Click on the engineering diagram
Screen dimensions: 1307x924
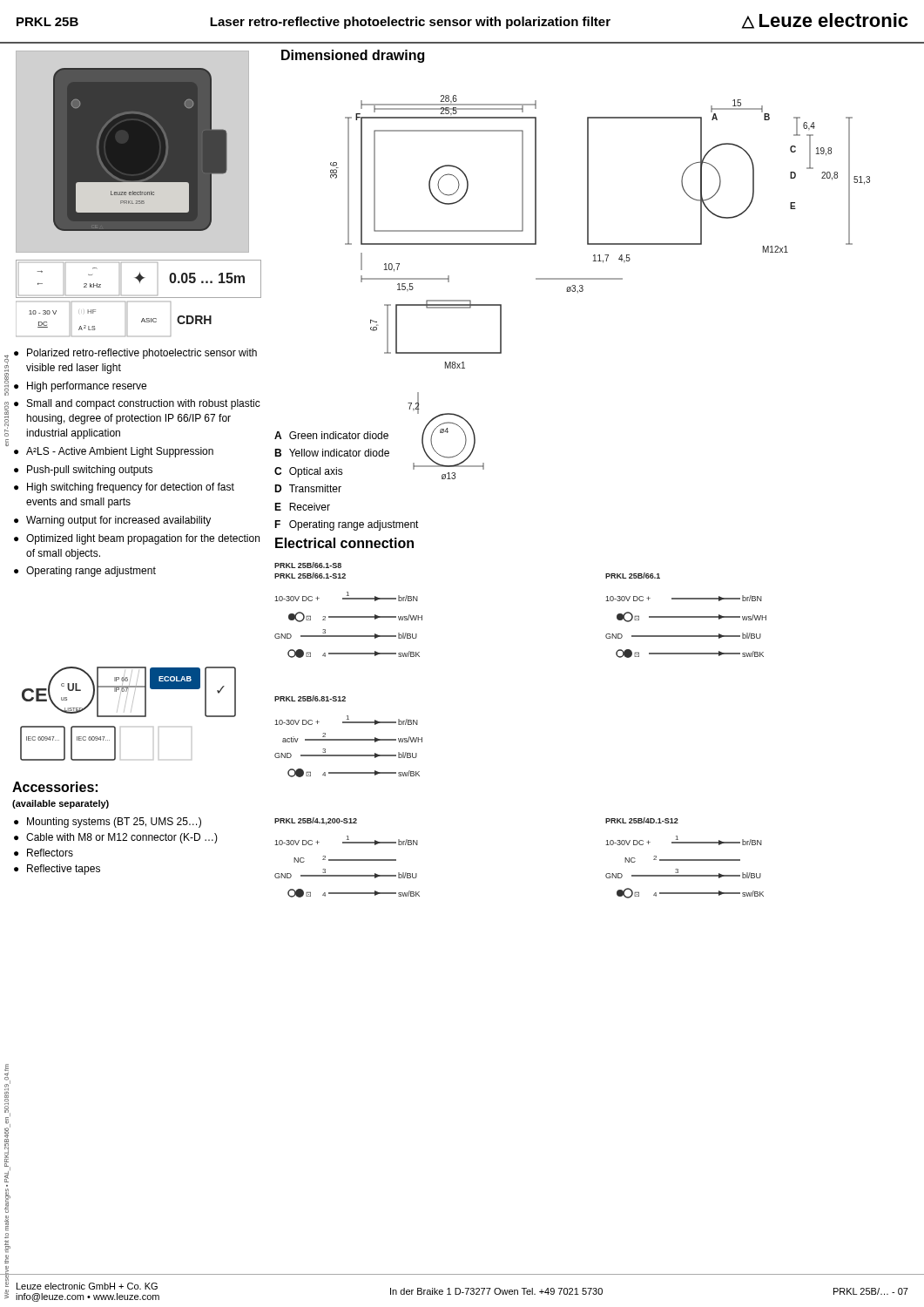(599, 296)
